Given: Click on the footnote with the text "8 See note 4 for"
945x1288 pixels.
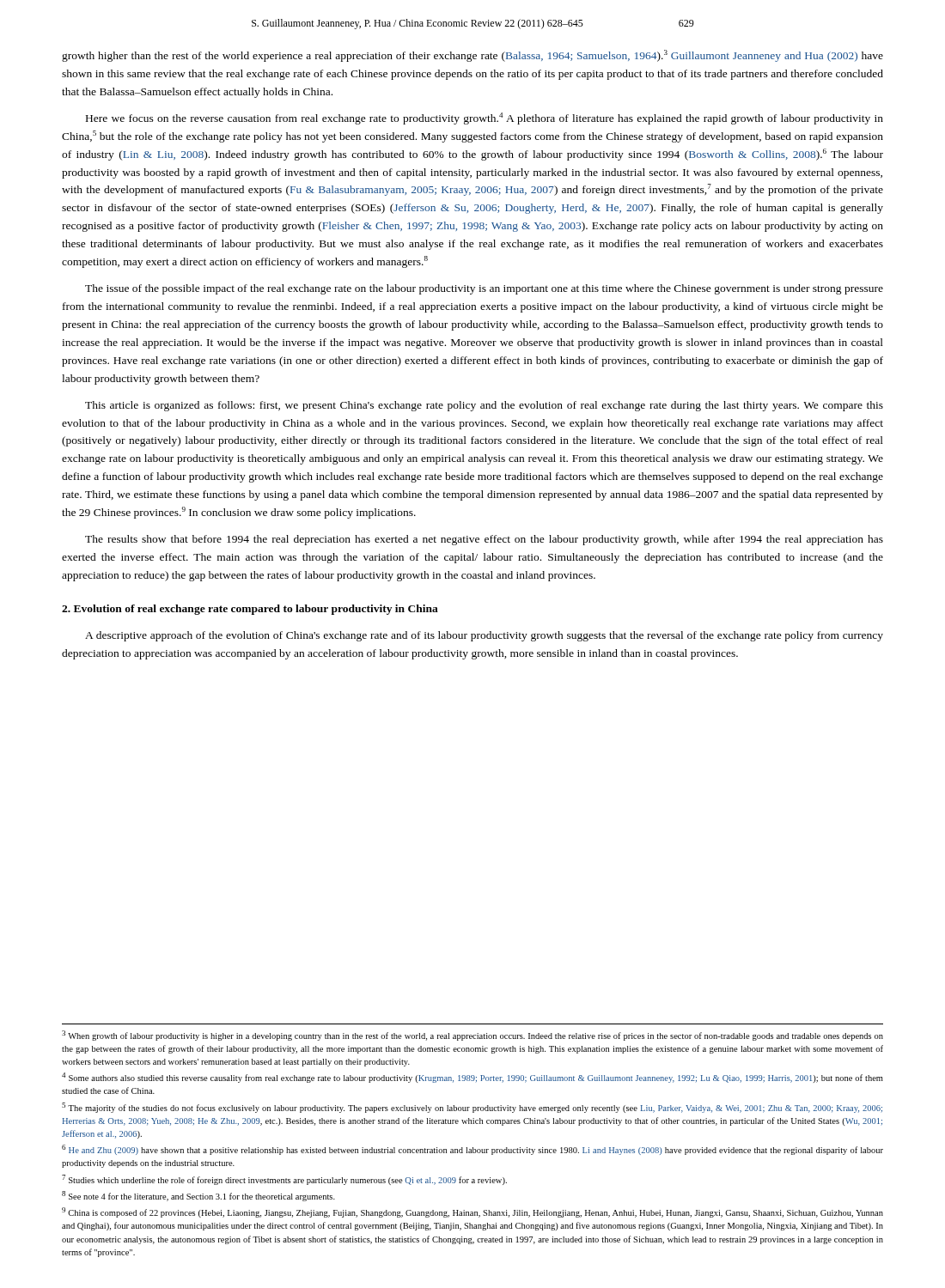Looking at the screenshot, I should click(x=198, y=1196).
